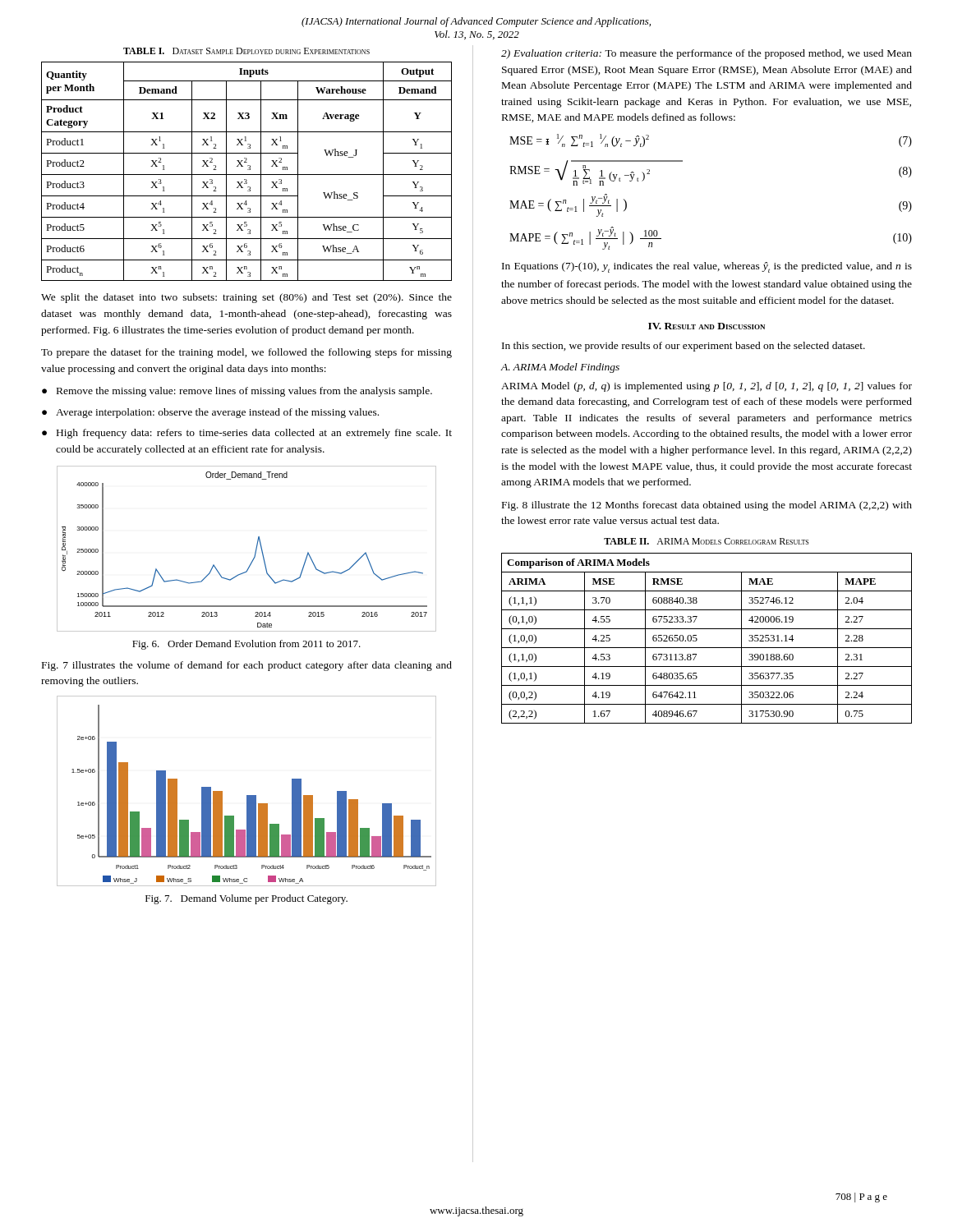This screenshot has height=1232, width=953.
Task: Find the text starting "RMSE = √ 1"
Action: point(626,175)
